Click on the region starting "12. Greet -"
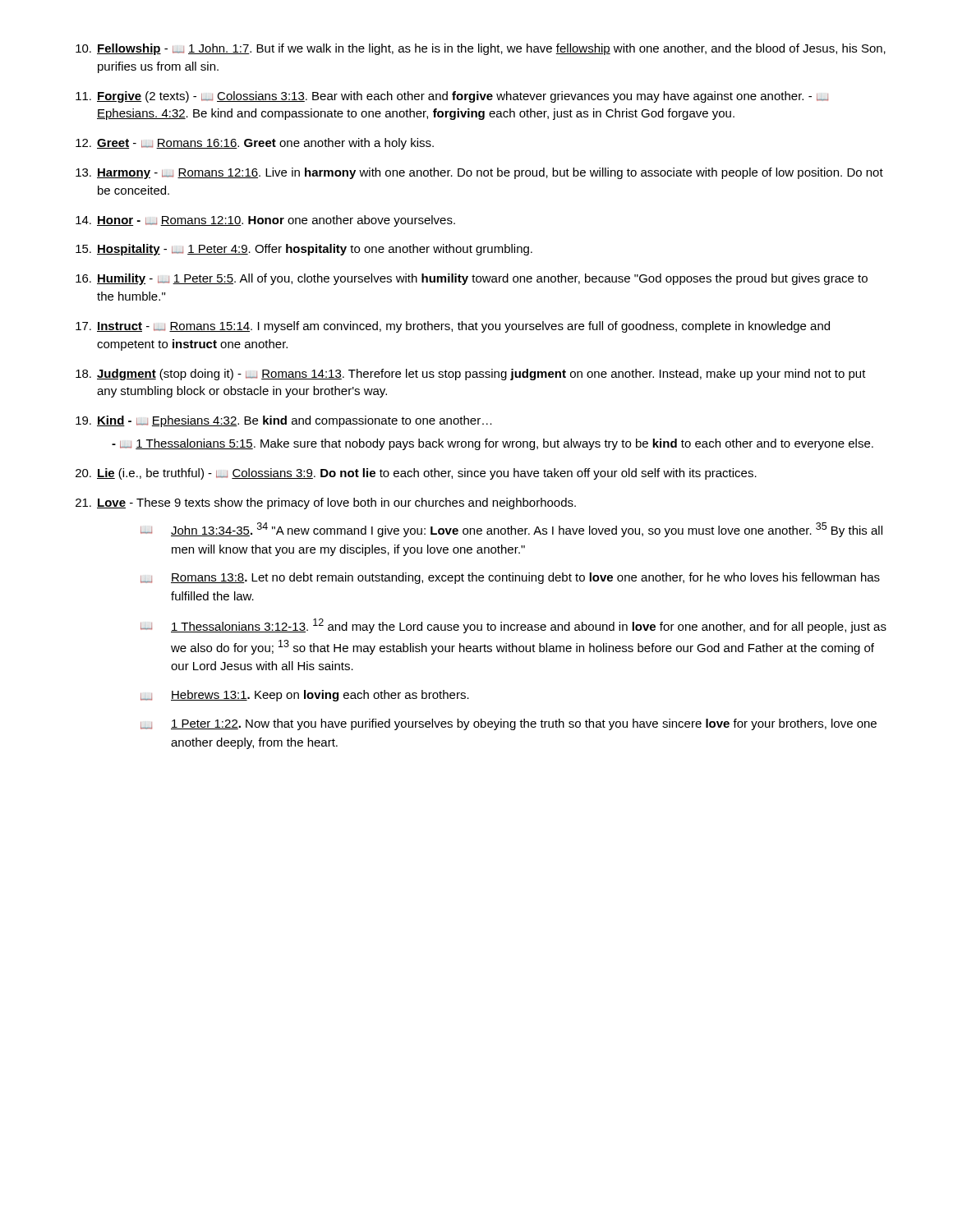 [x=250, y=143]
